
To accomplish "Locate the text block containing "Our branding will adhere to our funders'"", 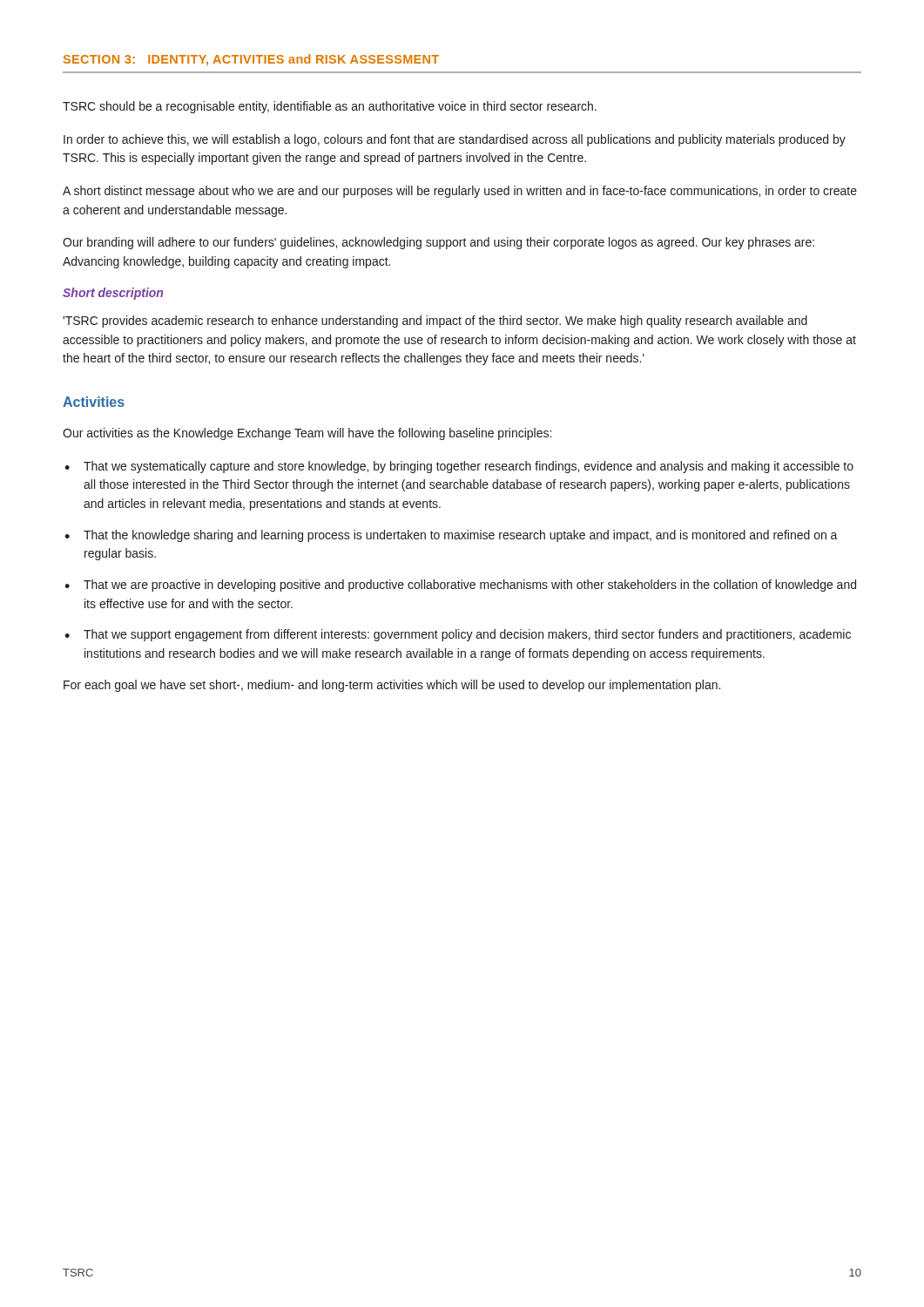I will click(x=439, y=252).
